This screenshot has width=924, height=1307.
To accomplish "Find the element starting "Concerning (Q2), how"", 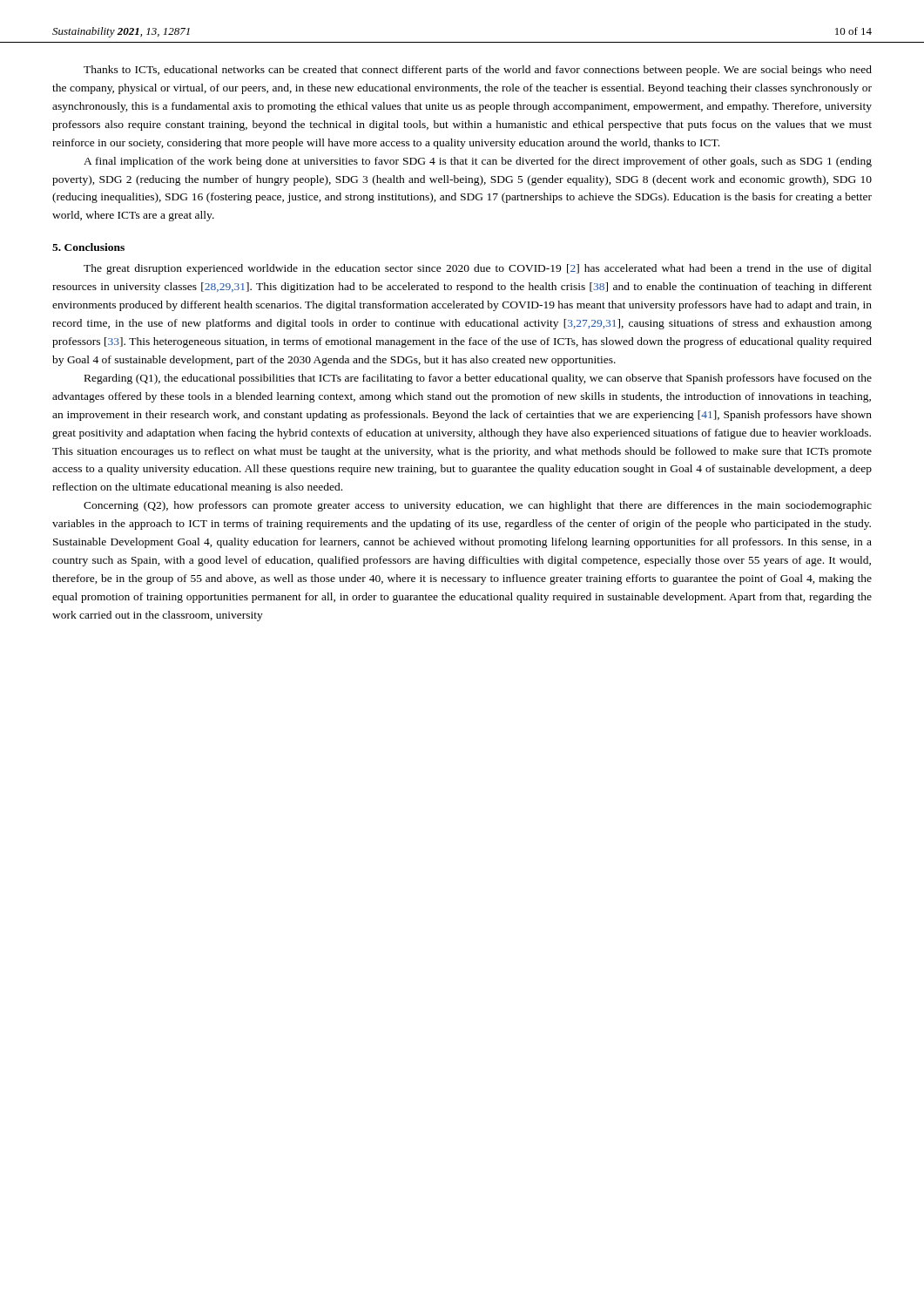I will click(462, 561).
